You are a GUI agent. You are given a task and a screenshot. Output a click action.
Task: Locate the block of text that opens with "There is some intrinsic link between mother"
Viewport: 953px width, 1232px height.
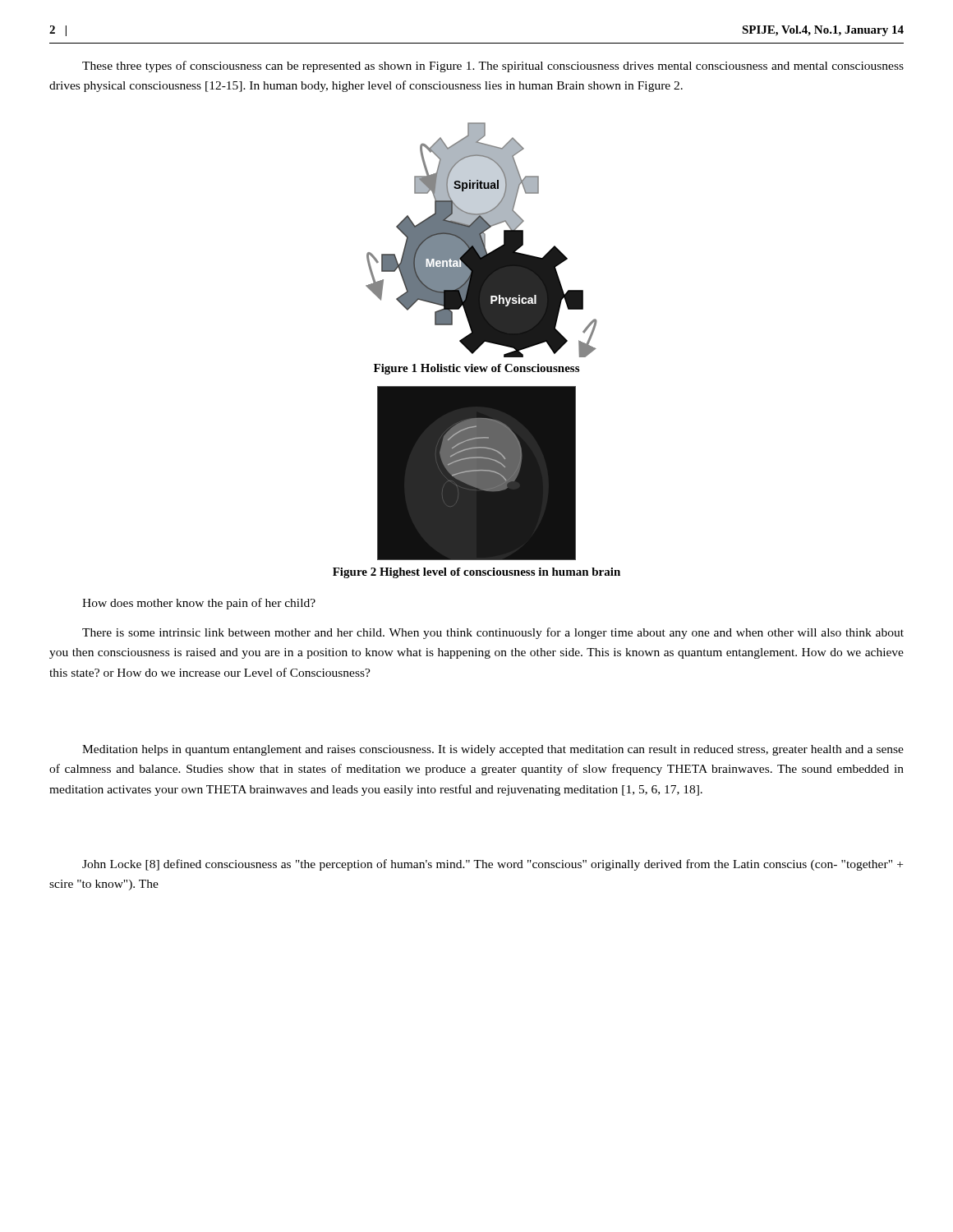point(476,653)
